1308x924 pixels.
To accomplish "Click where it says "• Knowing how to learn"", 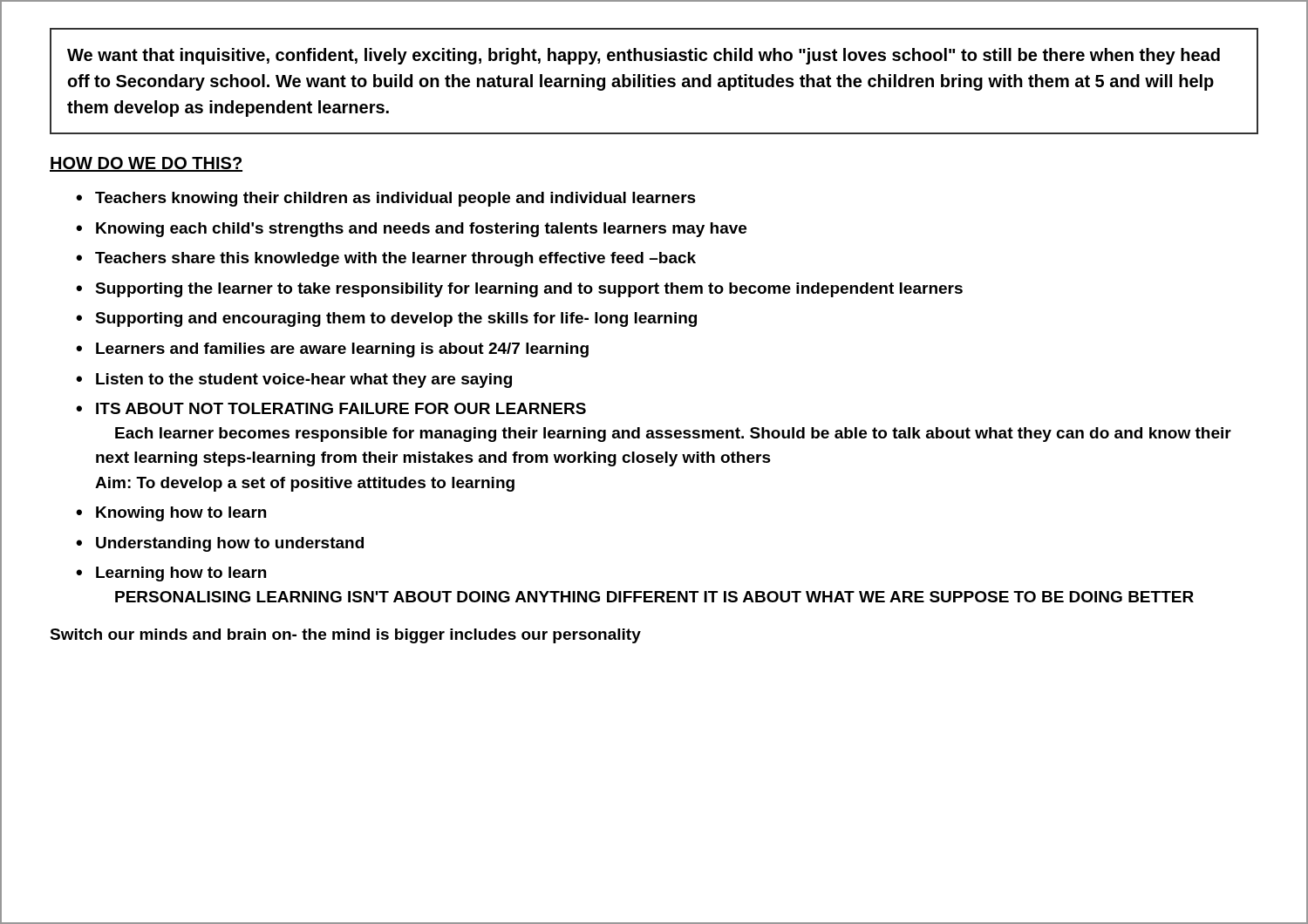I will (171, 514).
